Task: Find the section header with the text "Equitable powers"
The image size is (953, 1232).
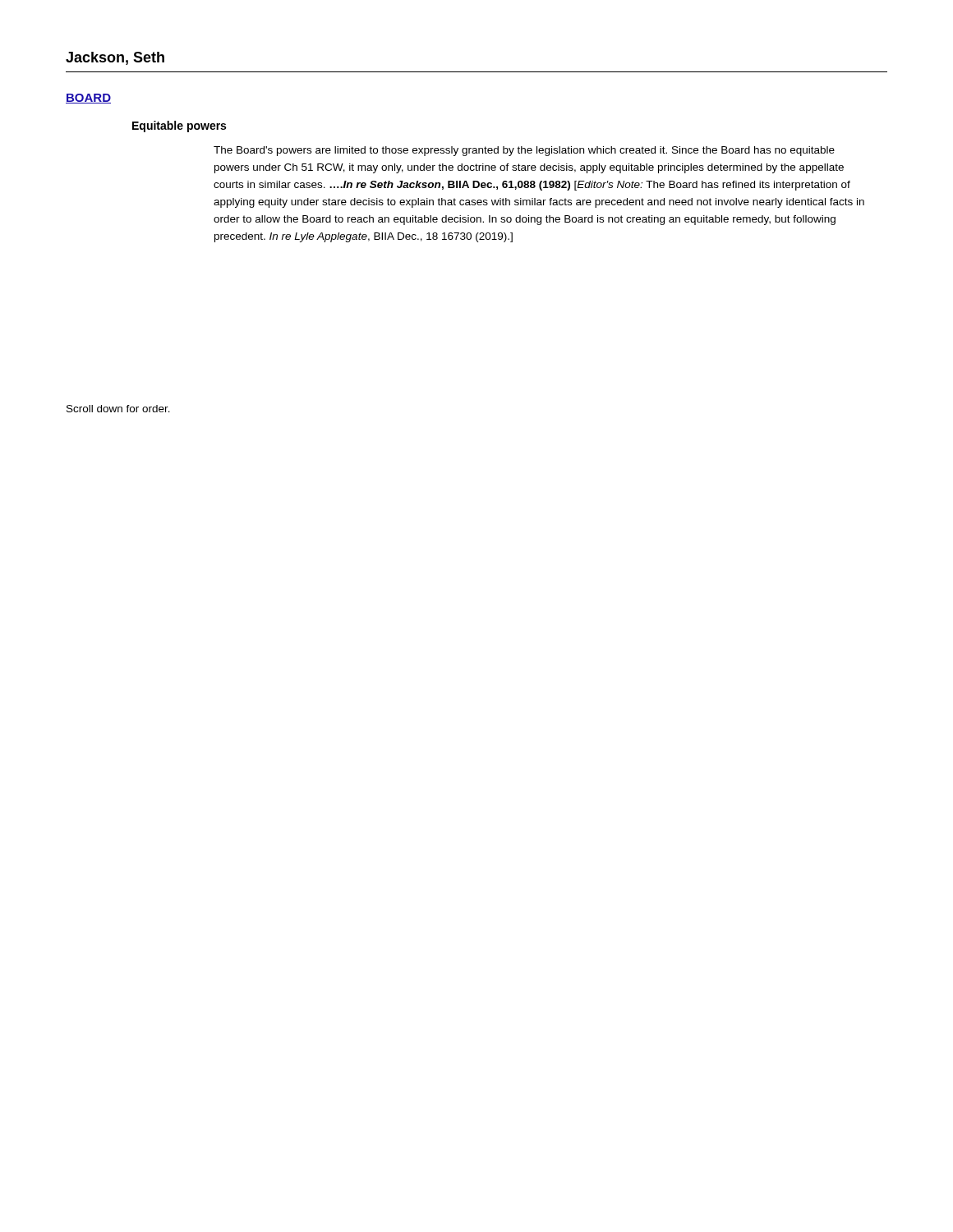Action: click(179, 126)
